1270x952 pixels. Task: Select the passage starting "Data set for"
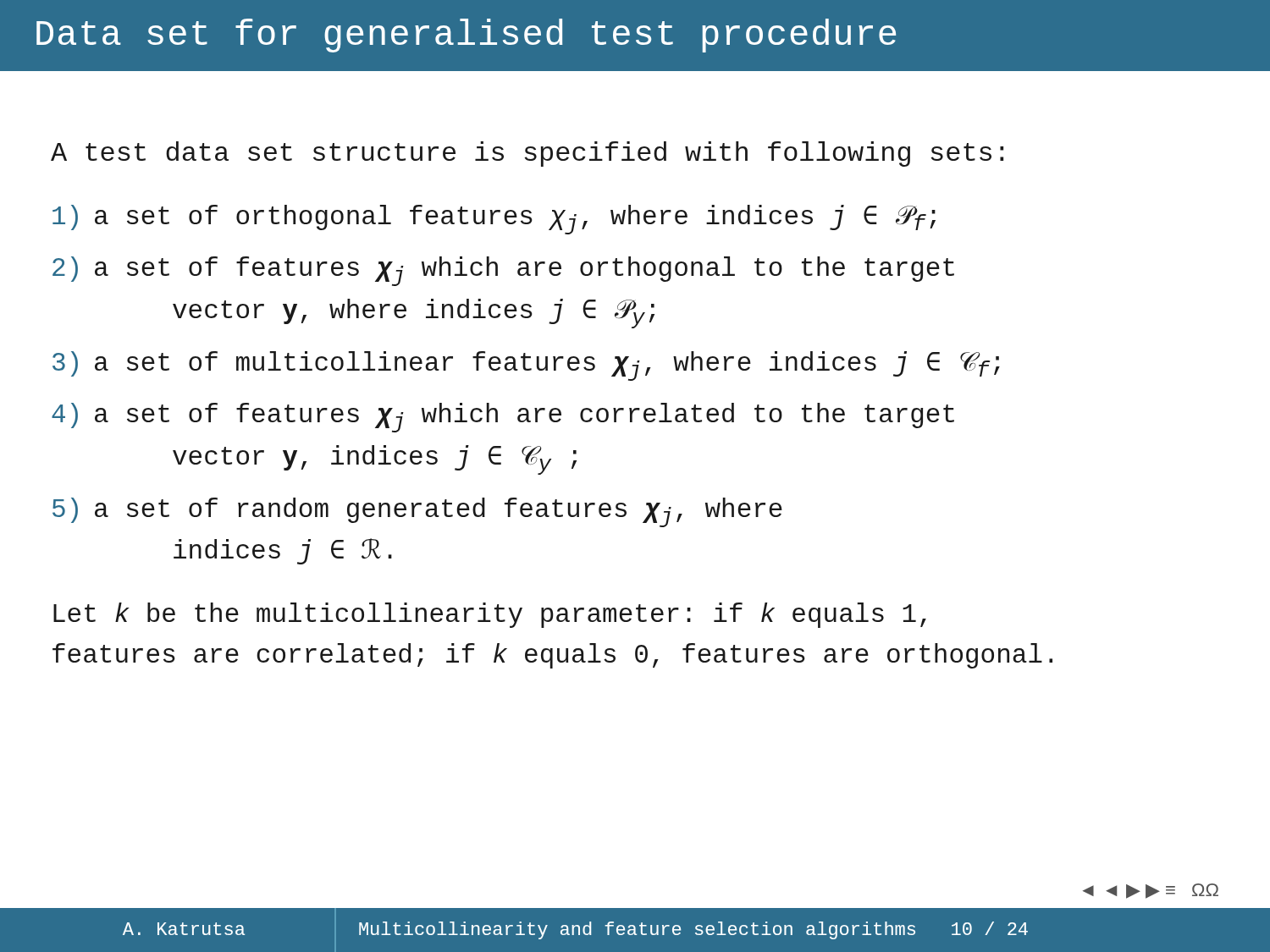point(467,36)
